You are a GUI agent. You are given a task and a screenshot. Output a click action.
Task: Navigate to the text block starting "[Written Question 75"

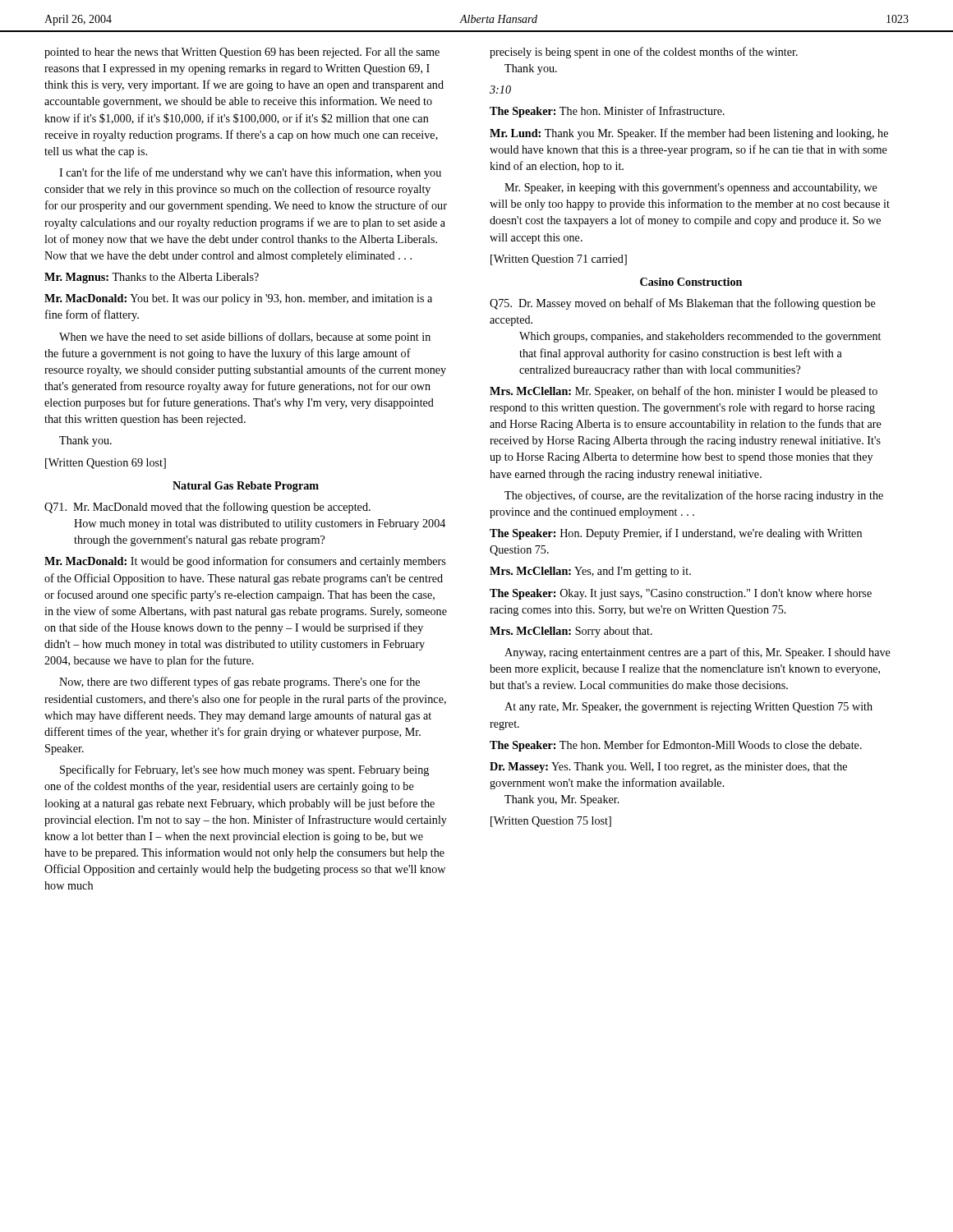point(551,821)
